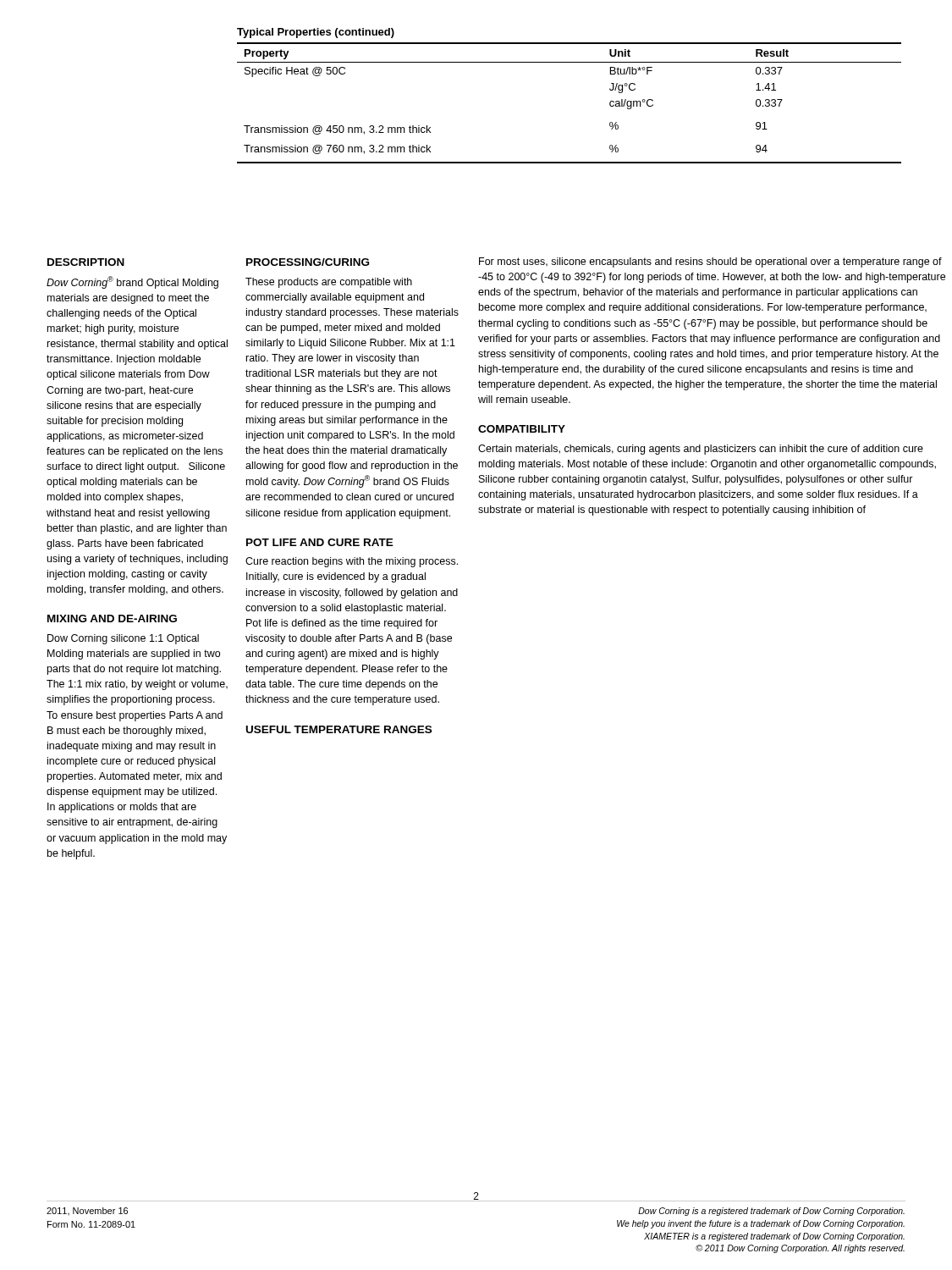Locate the text starting "MIXING AND DE-AIRING"
The height and width of the screenshot is (1270, 952).
tap(112, 619)
